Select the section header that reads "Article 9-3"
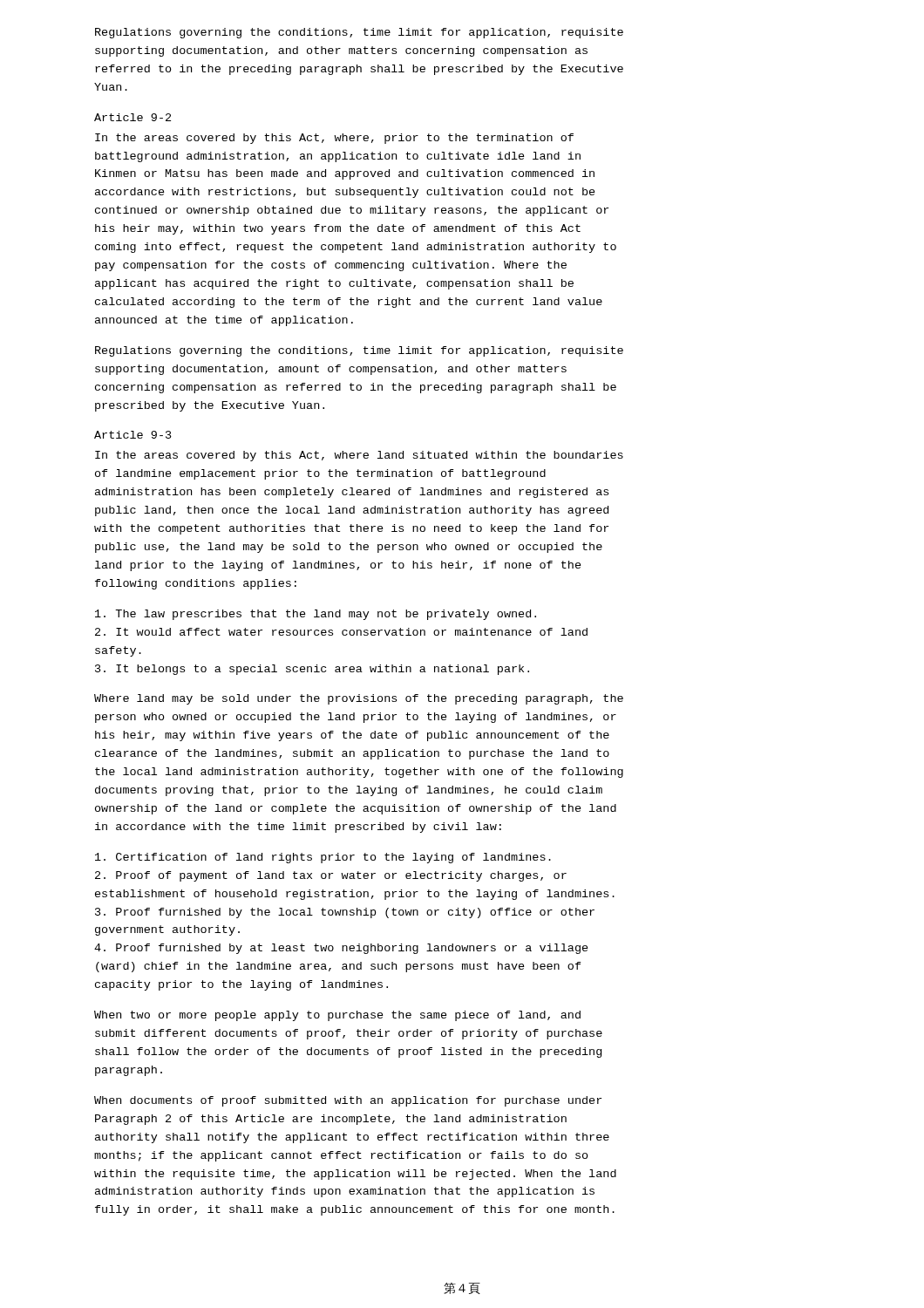The width and height of the screenshot is (924, 1308). pyautogui.click(x=133, y=436)
